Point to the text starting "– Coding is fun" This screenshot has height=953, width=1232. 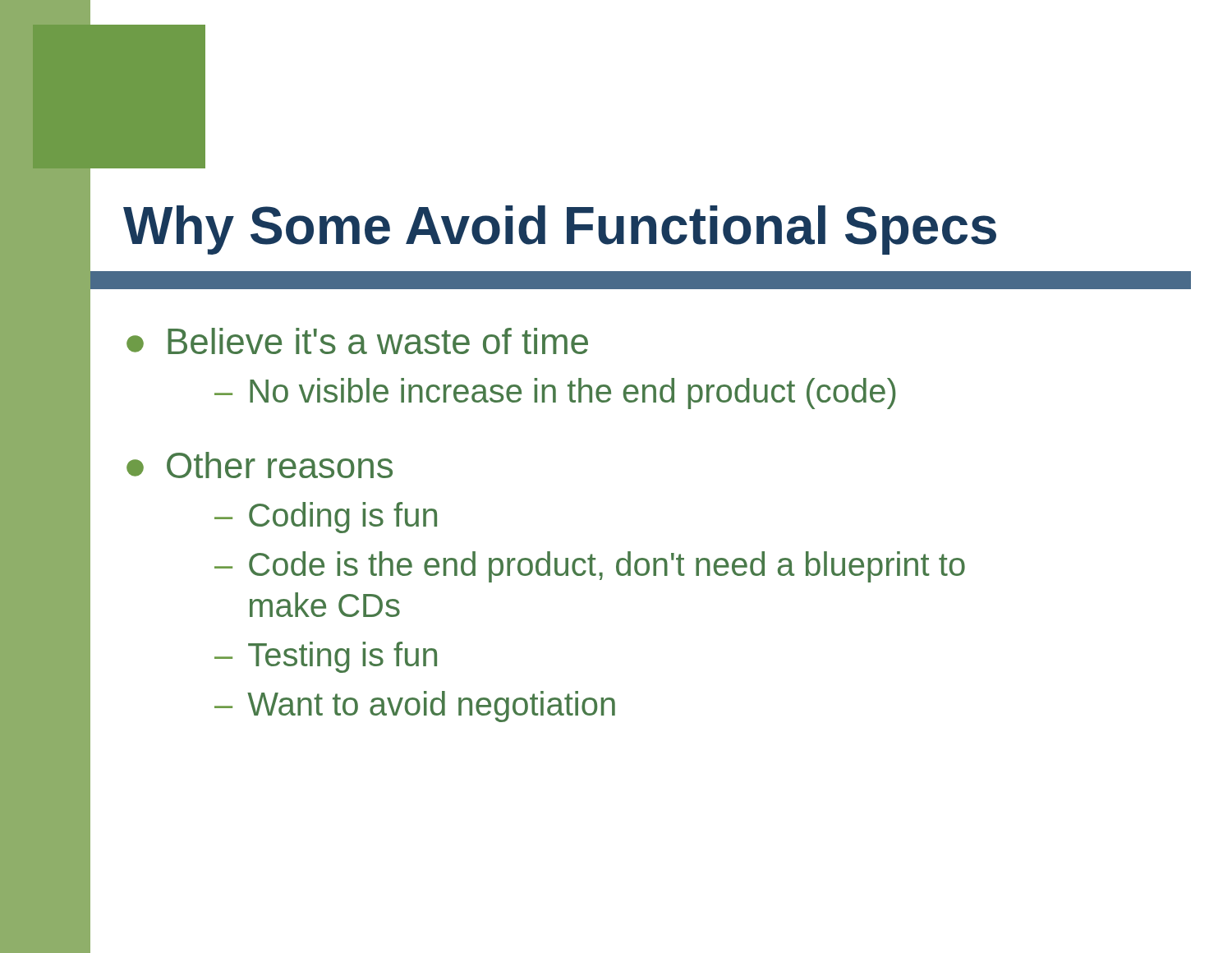click(327, 515)
